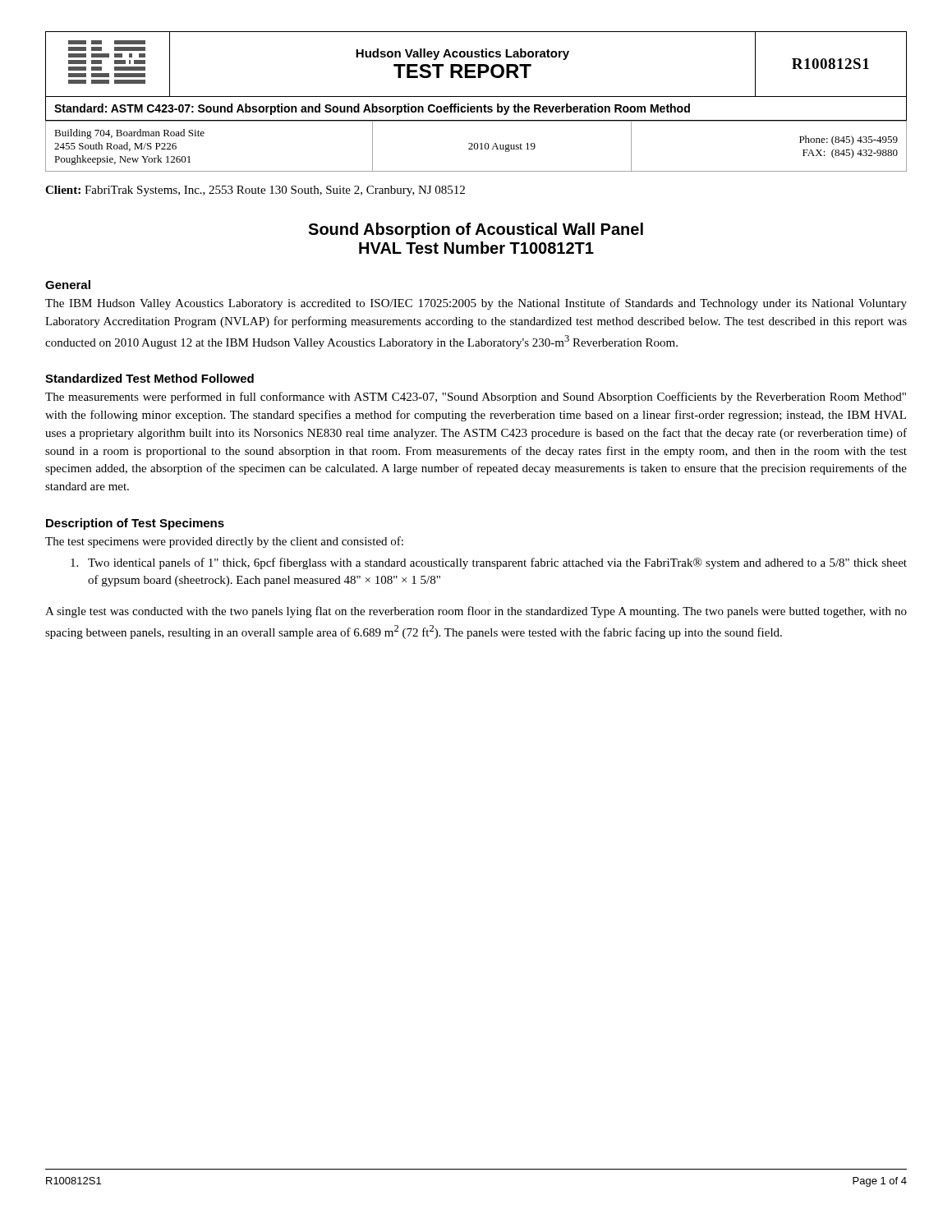Click on the list item containing "Two identical panels of"
Screen dimensions: 1232x952
click(x=488, y=572)
